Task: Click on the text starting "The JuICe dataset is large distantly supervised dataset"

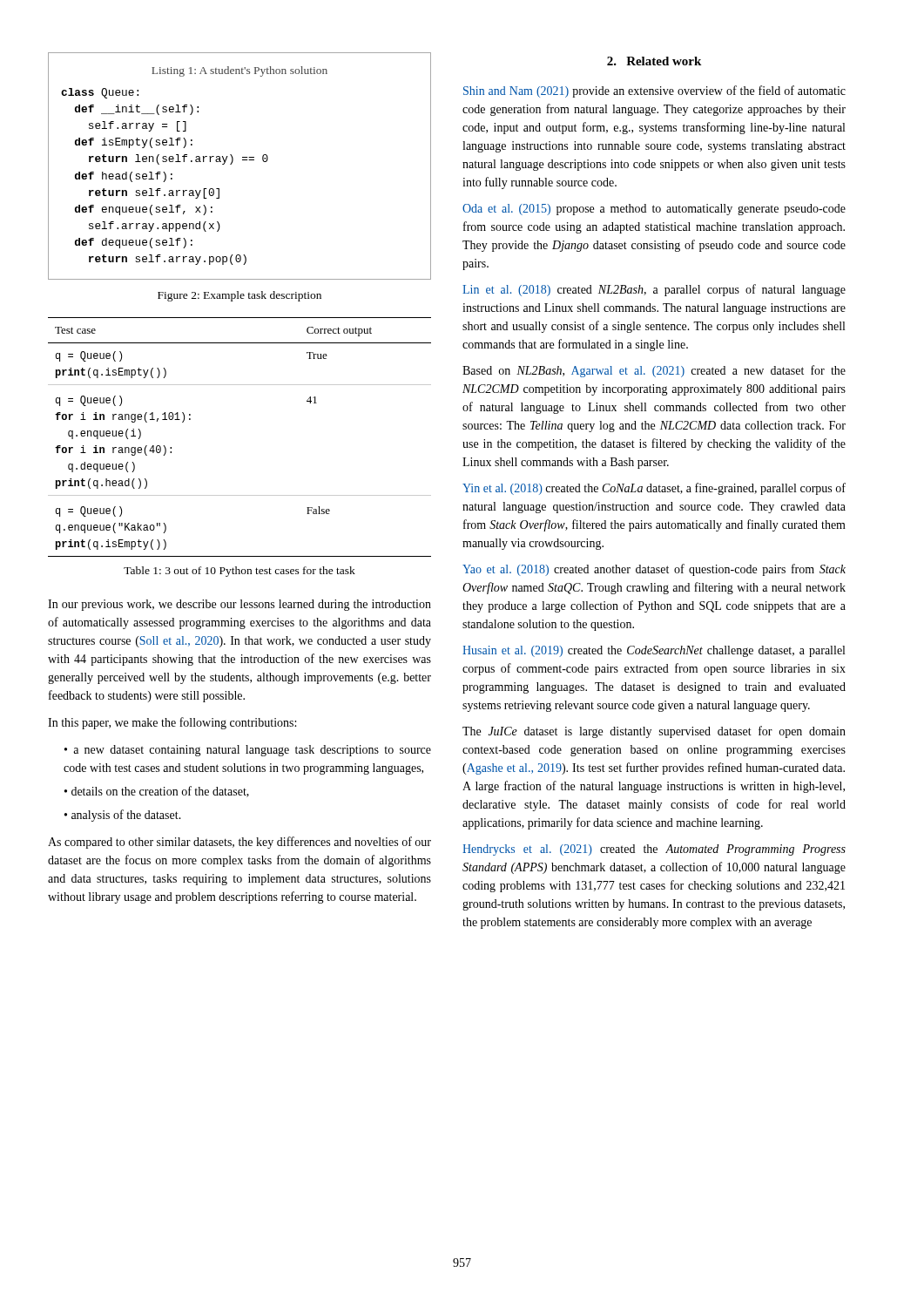Action: pyautogui.click(x=654, y=777)
